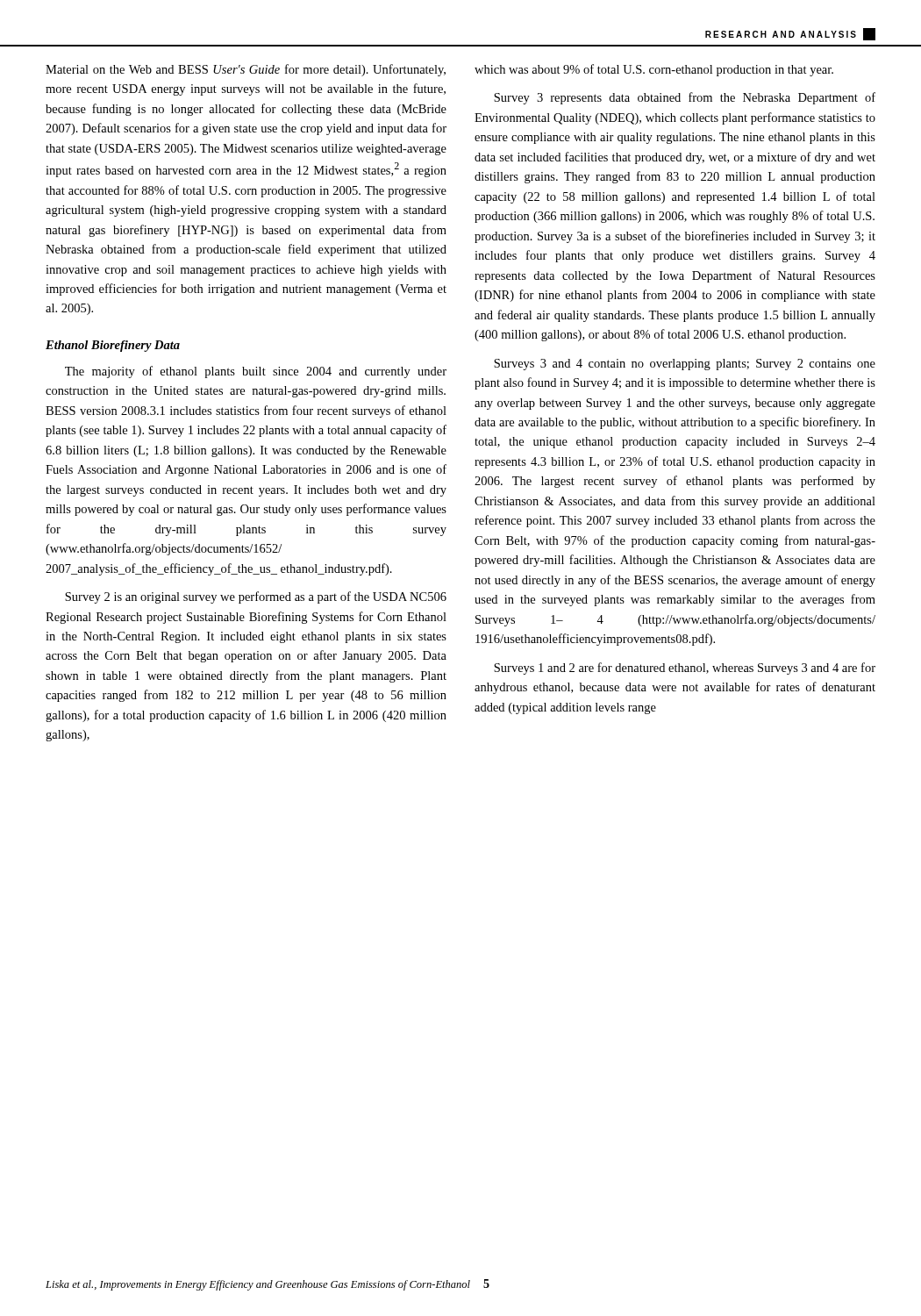Point to the block starting "Material on the Web and BESS"
This screenshot has width=921, height=1316.
(x=246, y=189)
